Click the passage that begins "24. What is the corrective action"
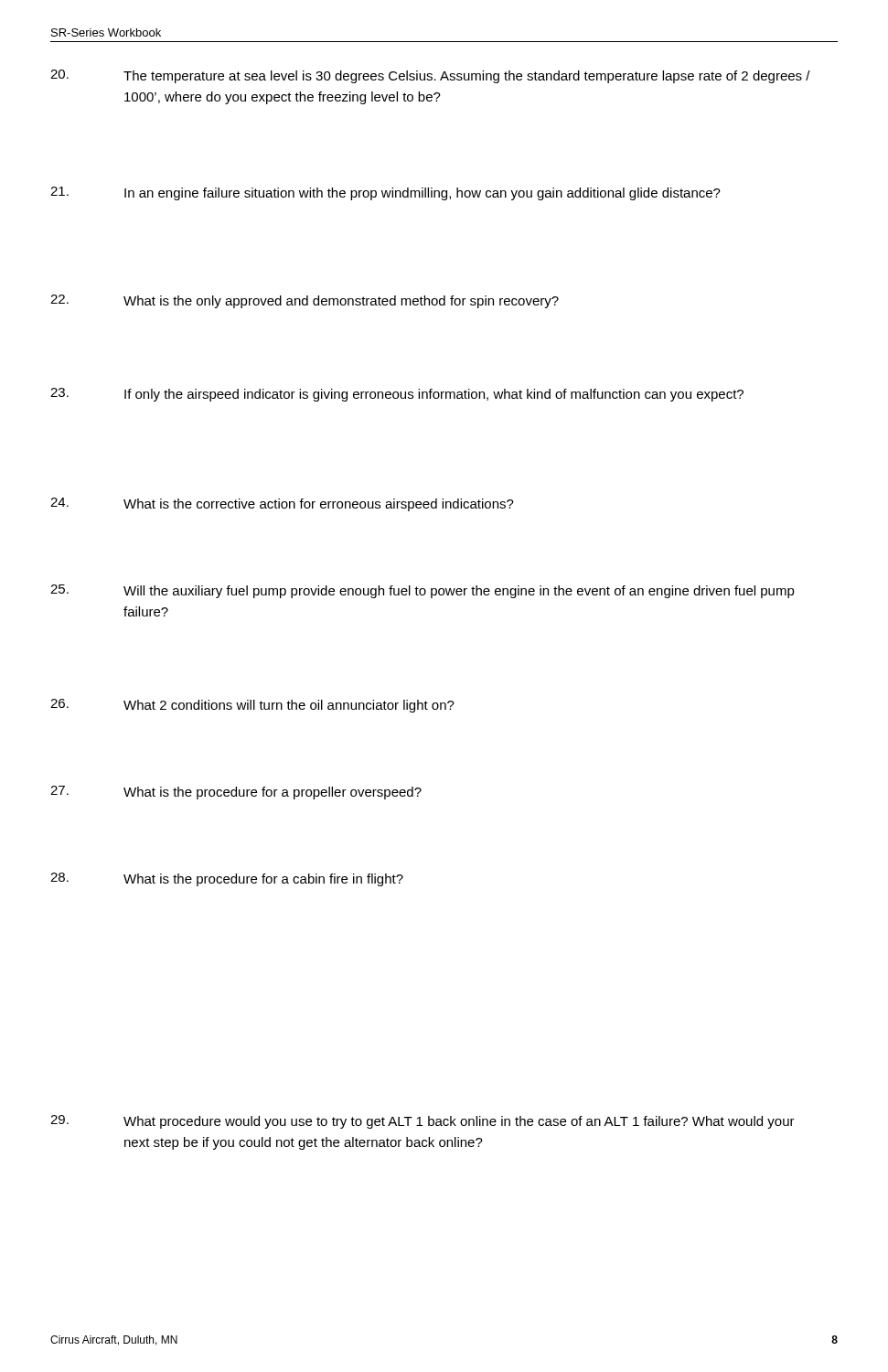 pyautogui.click(x=282, y=504)
